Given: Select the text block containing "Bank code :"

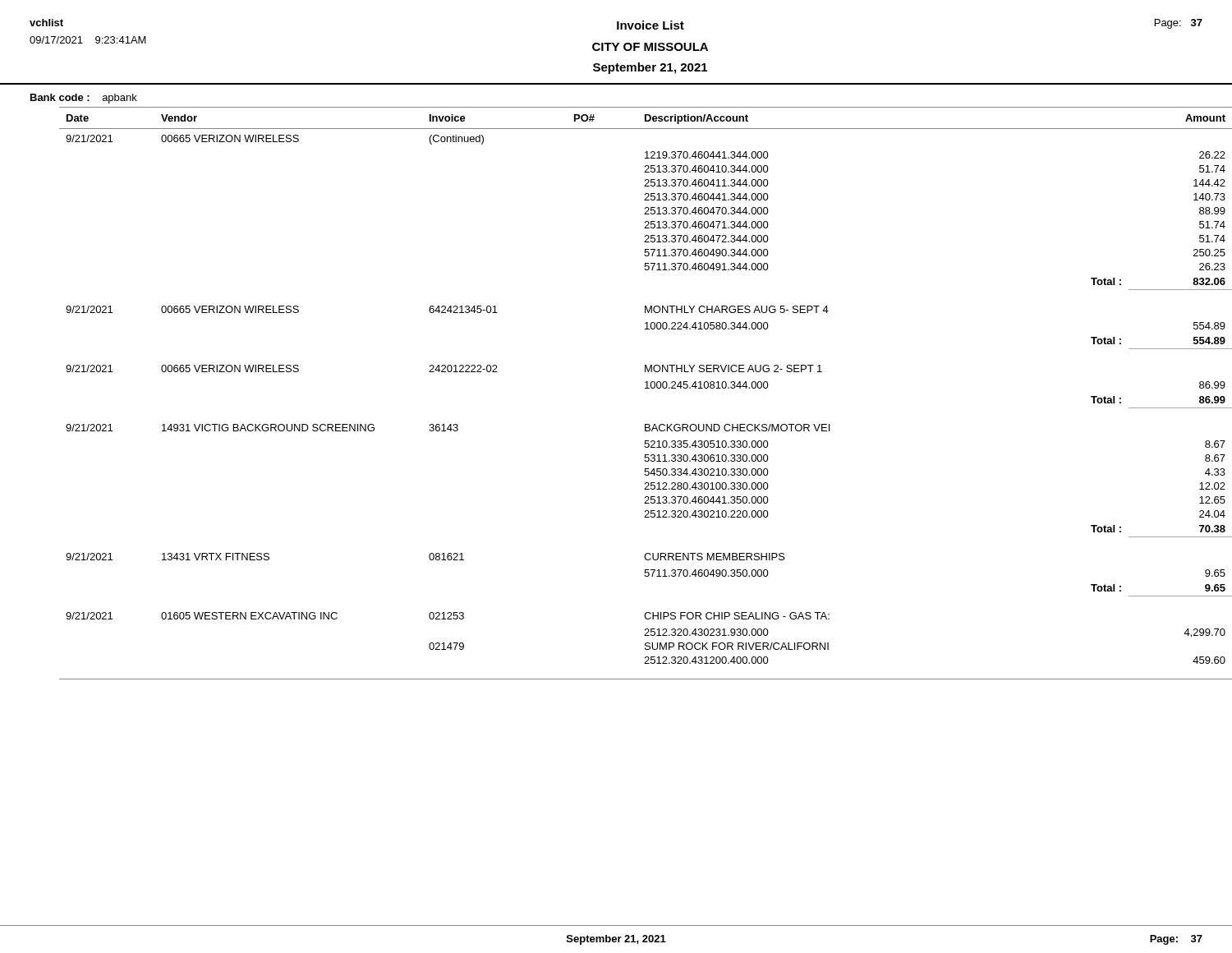Looking at the screenshot, I should 83,97.
